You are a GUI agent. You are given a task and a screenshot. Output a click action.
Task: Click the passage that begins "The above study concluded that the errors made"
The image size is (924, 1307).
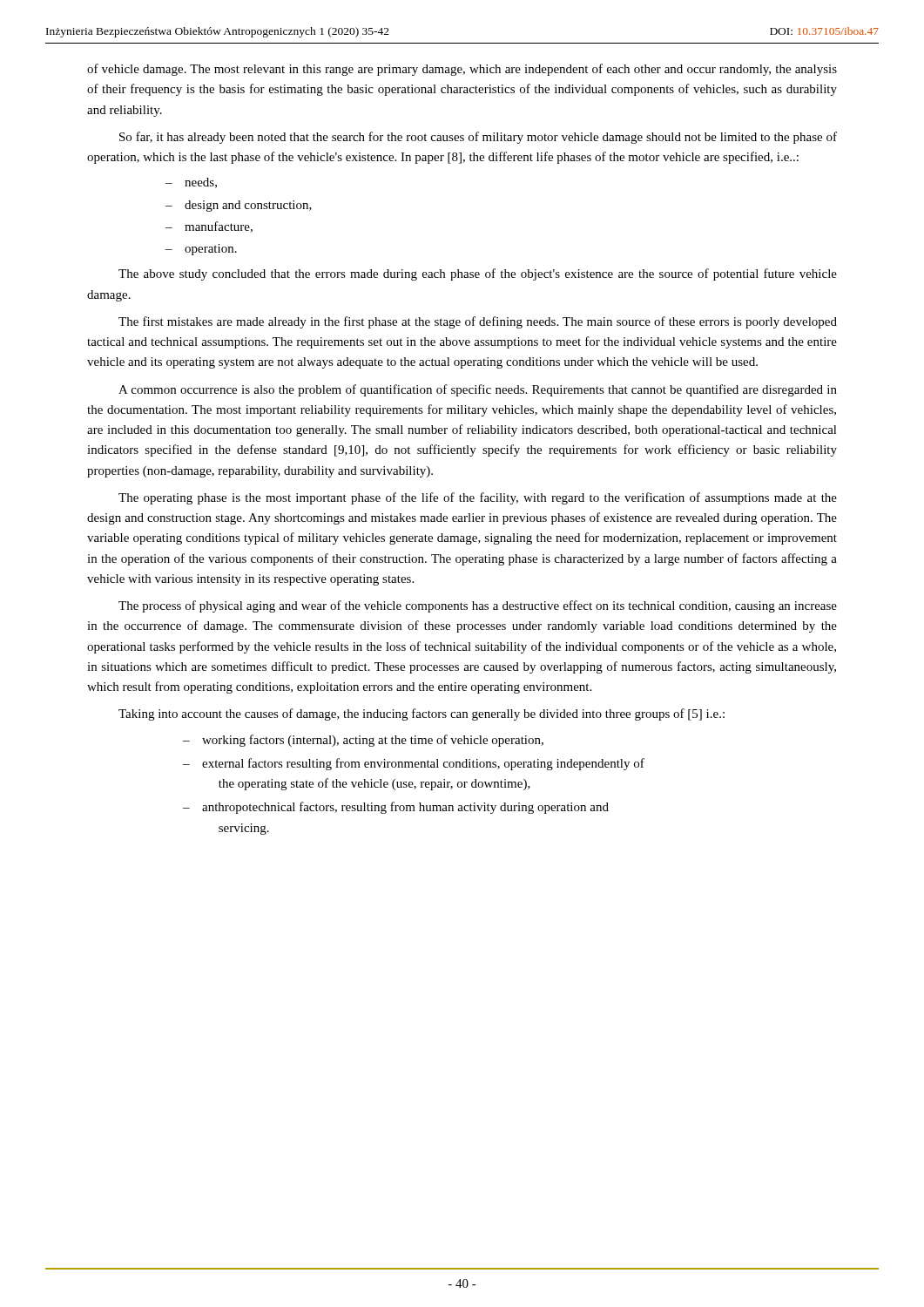tap(462, 285)
